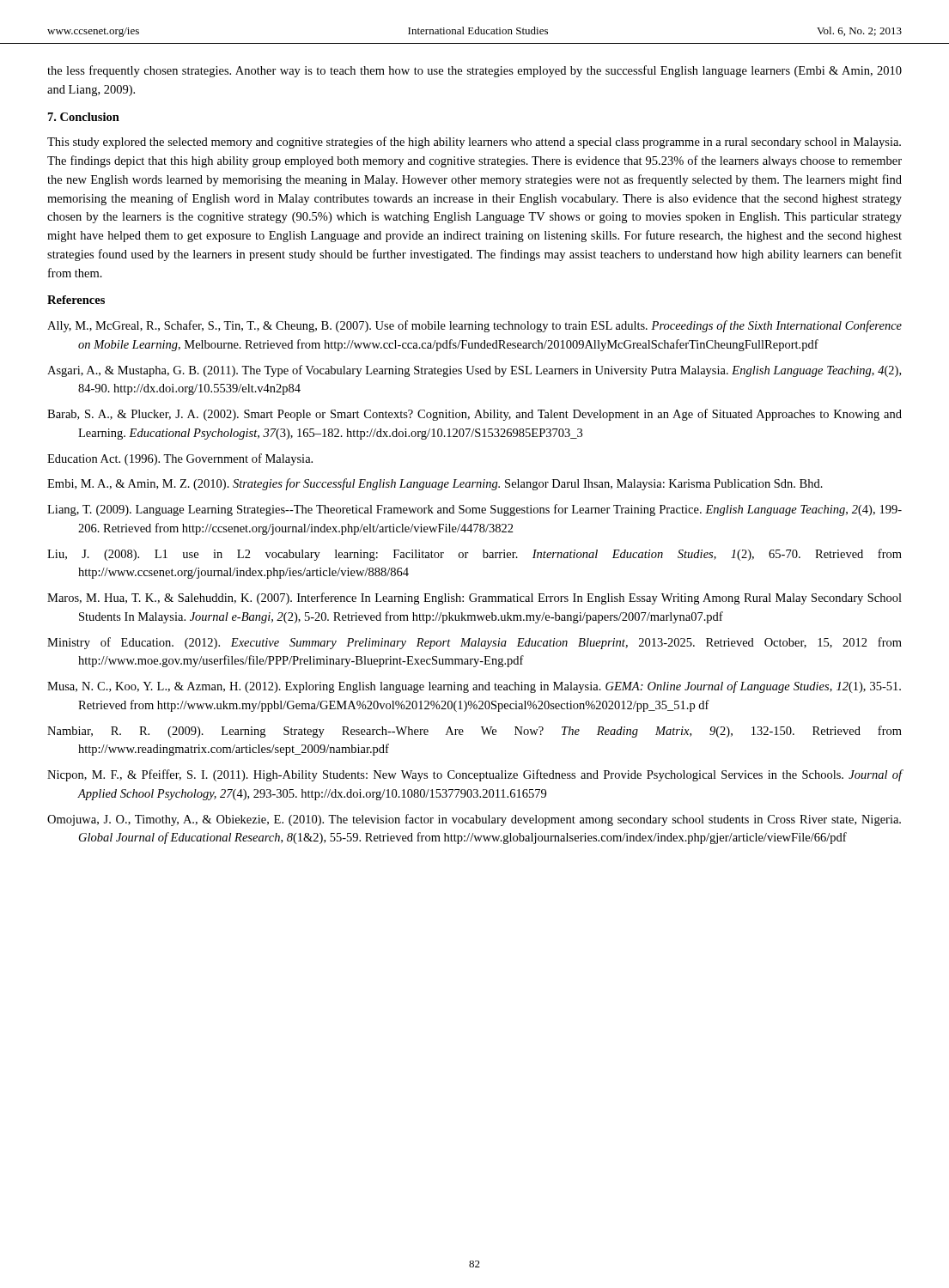
Task: Locate the block of text that opens with "Maros, M. Hua,"
Action: point(474,607)
